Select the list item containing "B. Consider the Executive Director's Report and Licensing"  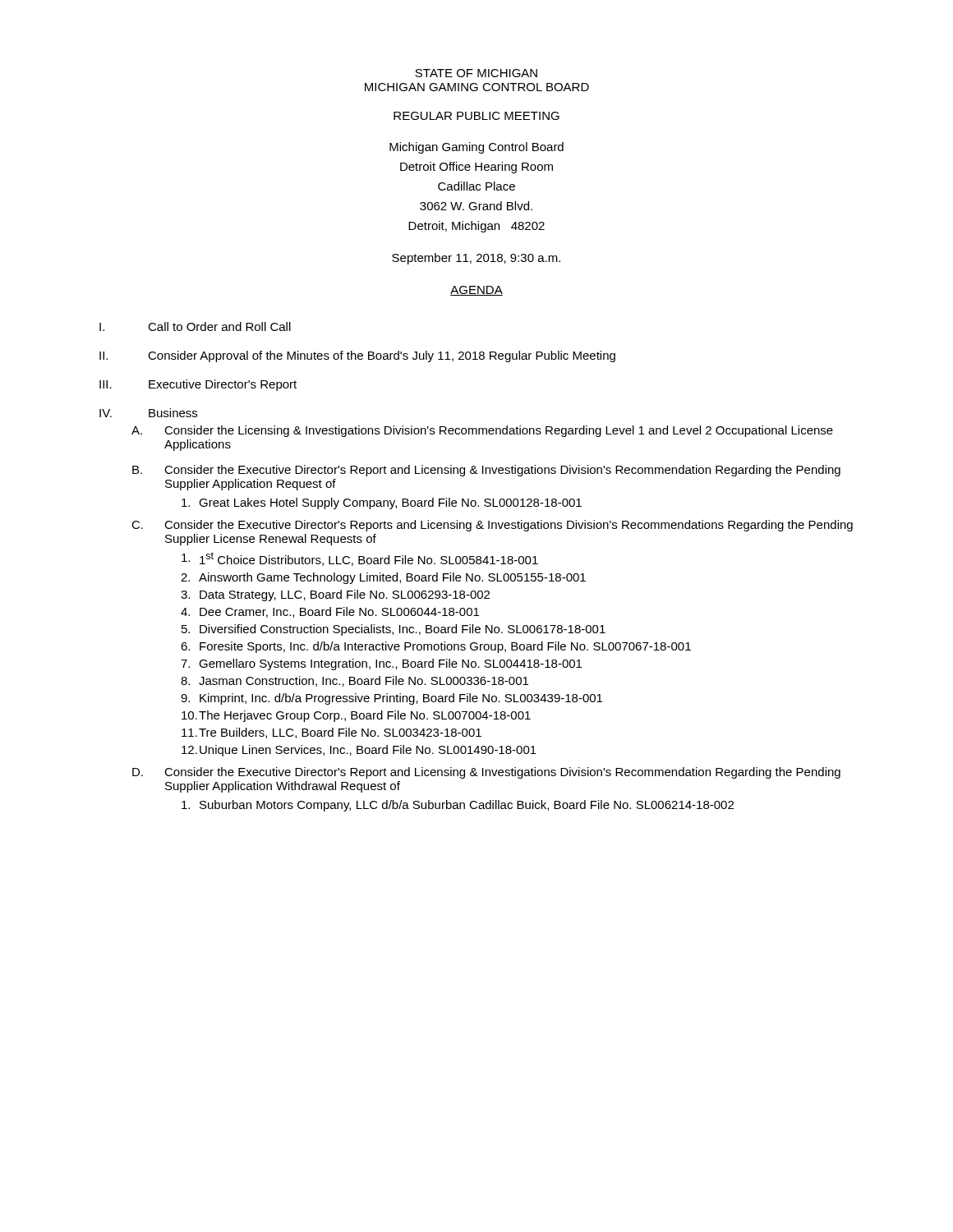(x=493, y=487)
